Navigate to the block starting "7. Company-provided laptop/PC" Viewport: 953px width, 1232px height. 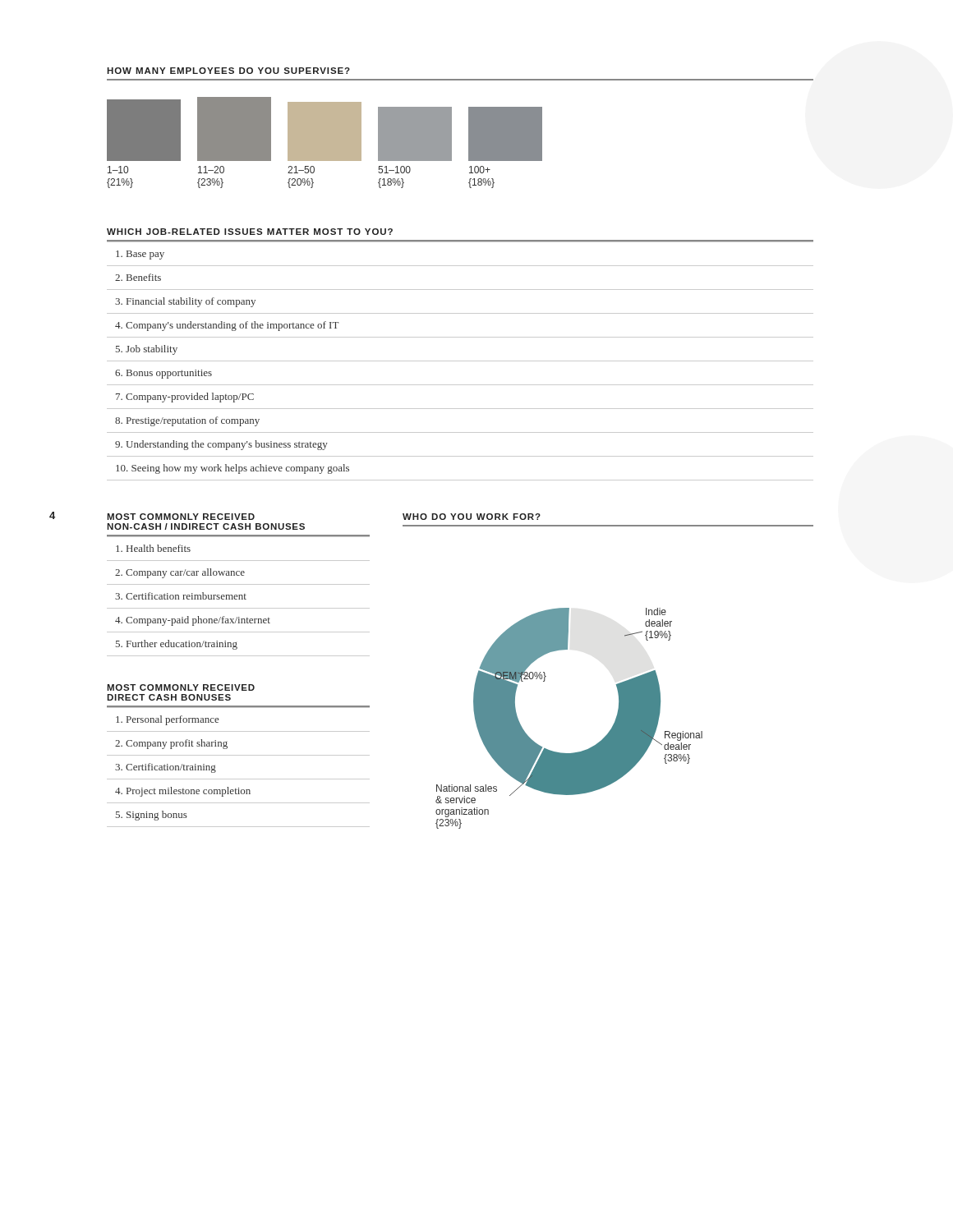185,396
